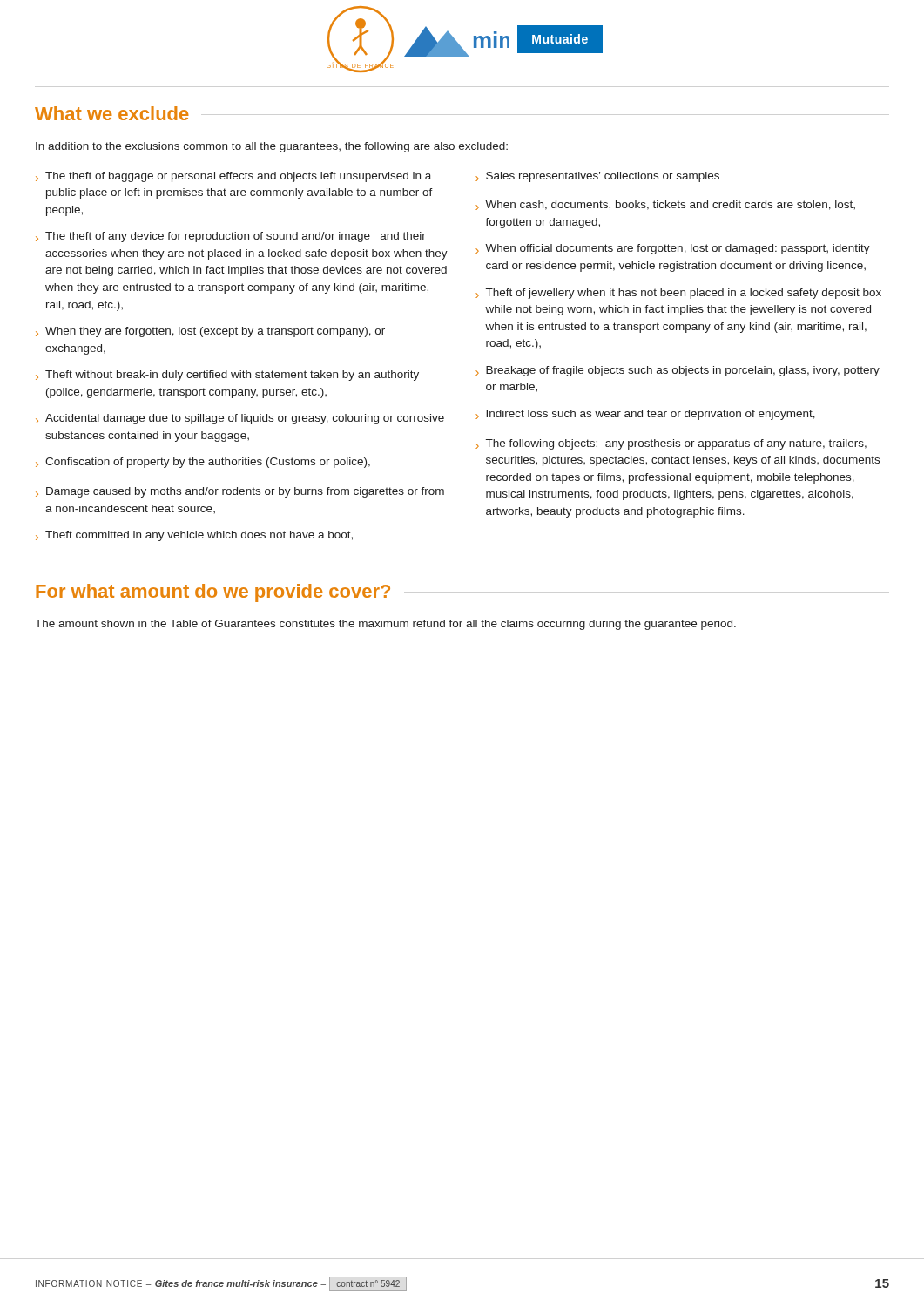Find a logo
Image resolution: width=924 pixels, height=1307 pixels.
click(x=462, y=39)
